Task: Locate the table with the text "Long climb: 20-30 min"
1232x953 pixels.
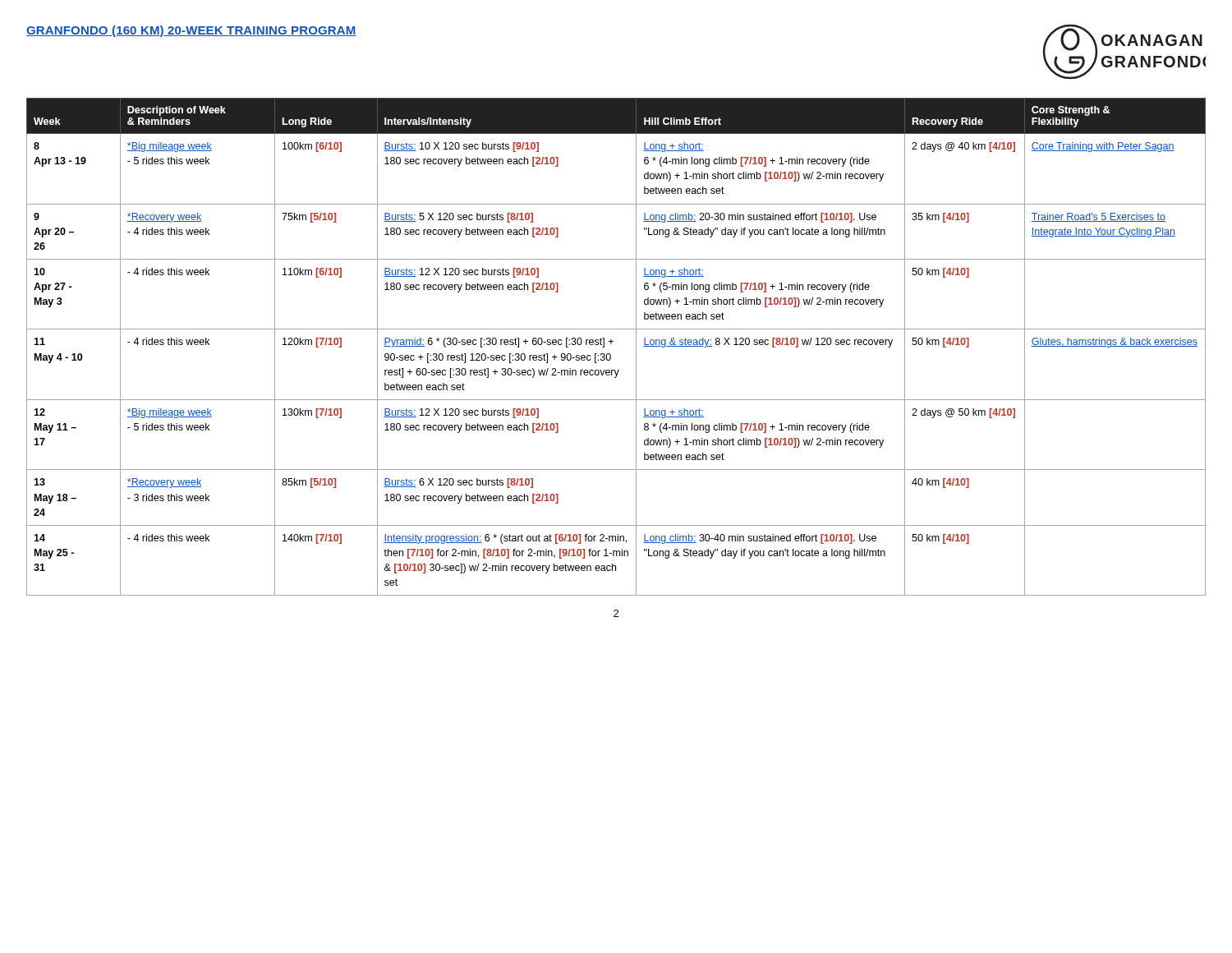Action: 616,347
